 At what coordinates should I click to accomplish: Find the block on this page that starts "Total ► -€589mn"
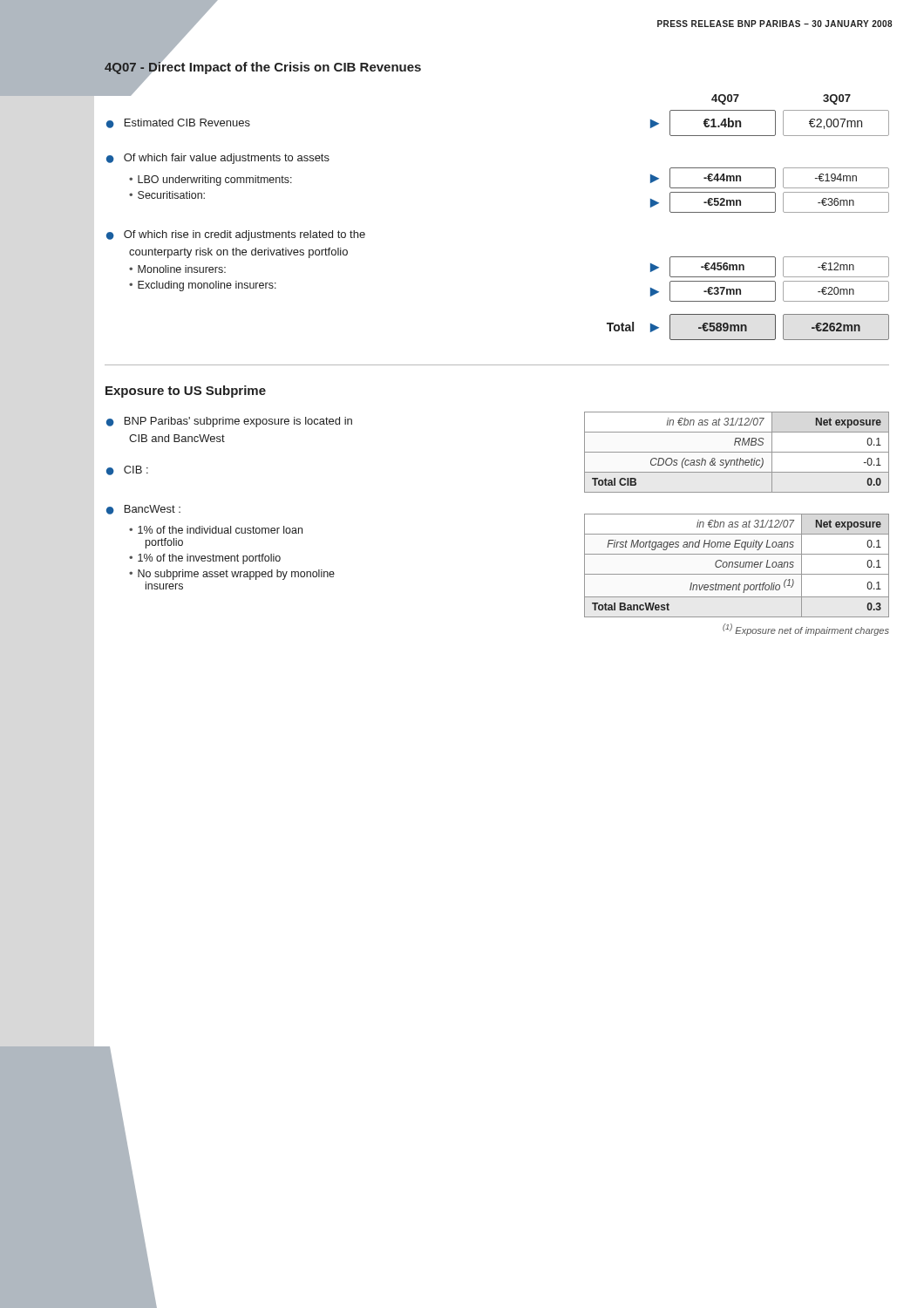748,327
